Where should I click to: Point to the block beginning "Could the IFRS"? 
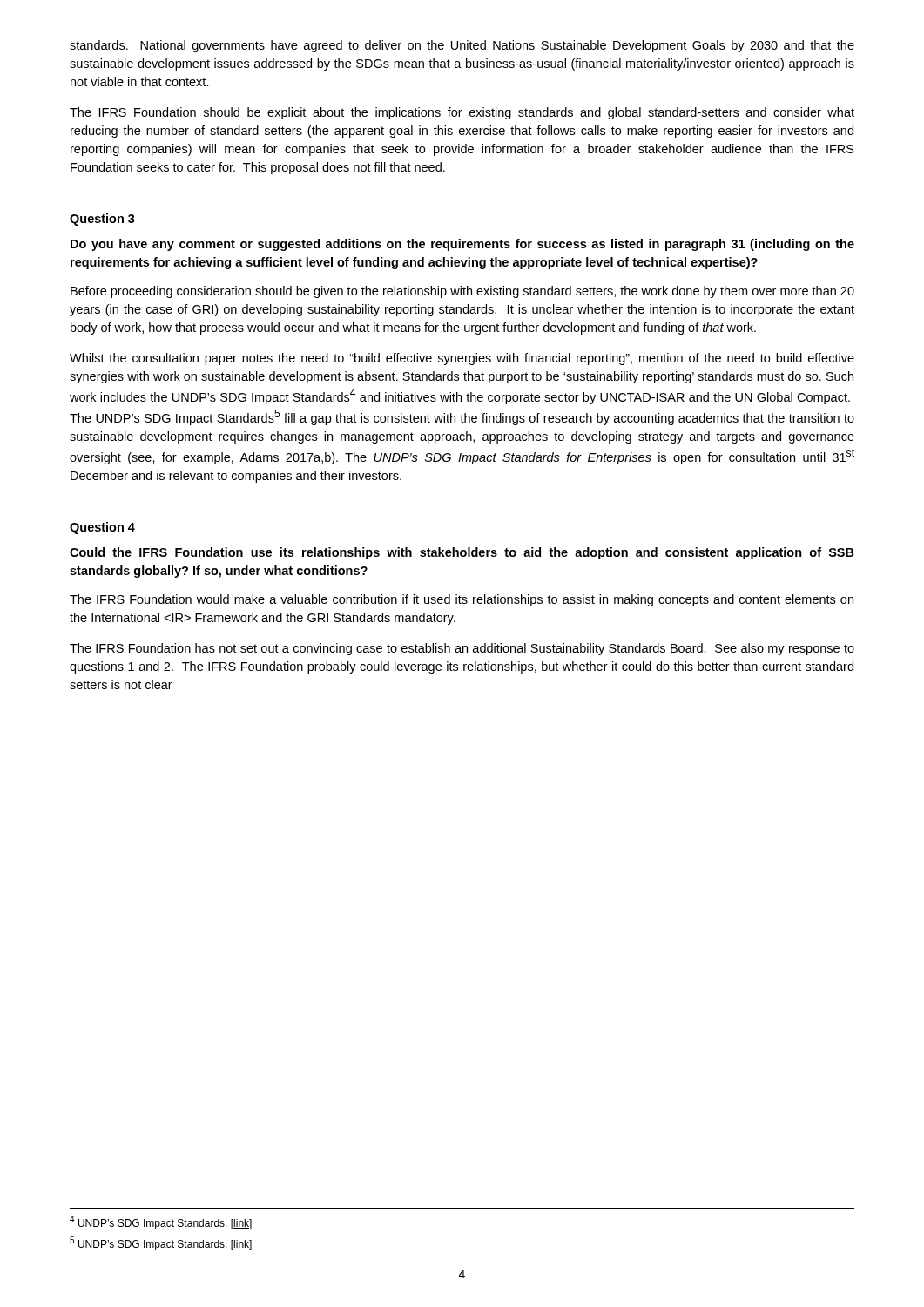(x=462, y=562)
